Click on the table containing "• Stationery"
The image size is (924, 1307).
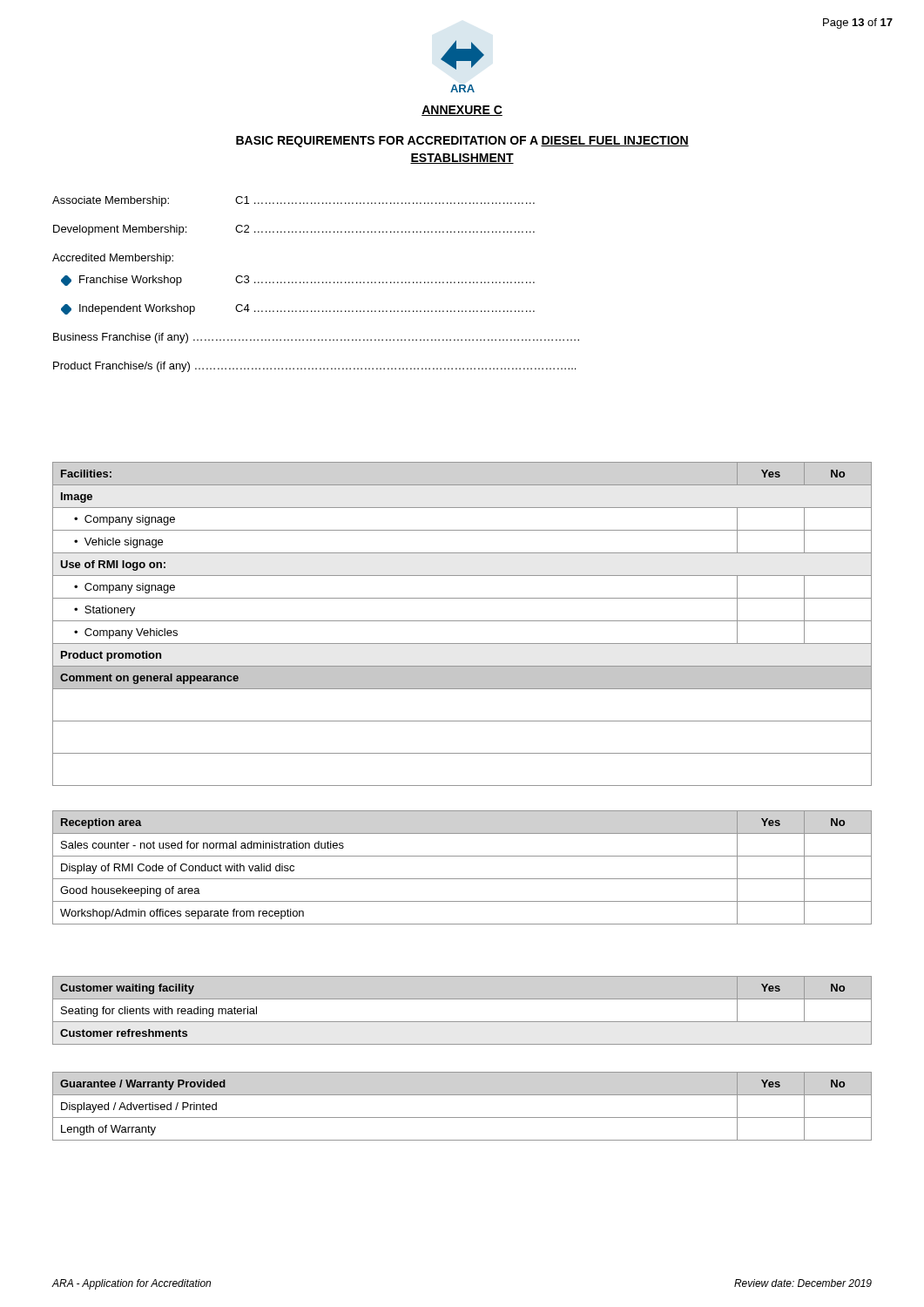click(462, 624)
